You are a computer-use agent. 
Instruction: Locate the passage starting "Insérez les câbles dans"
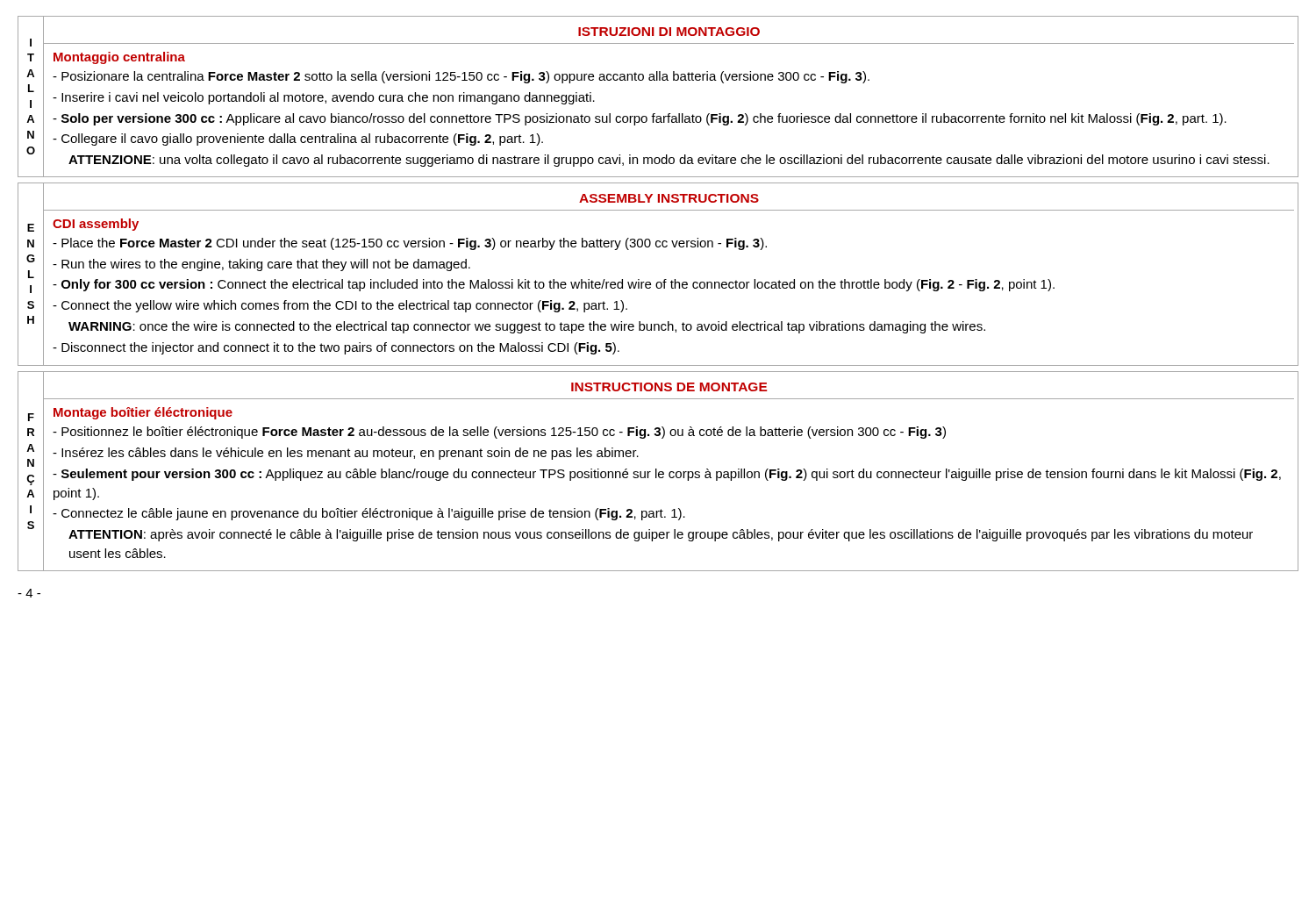click(346, 452)
